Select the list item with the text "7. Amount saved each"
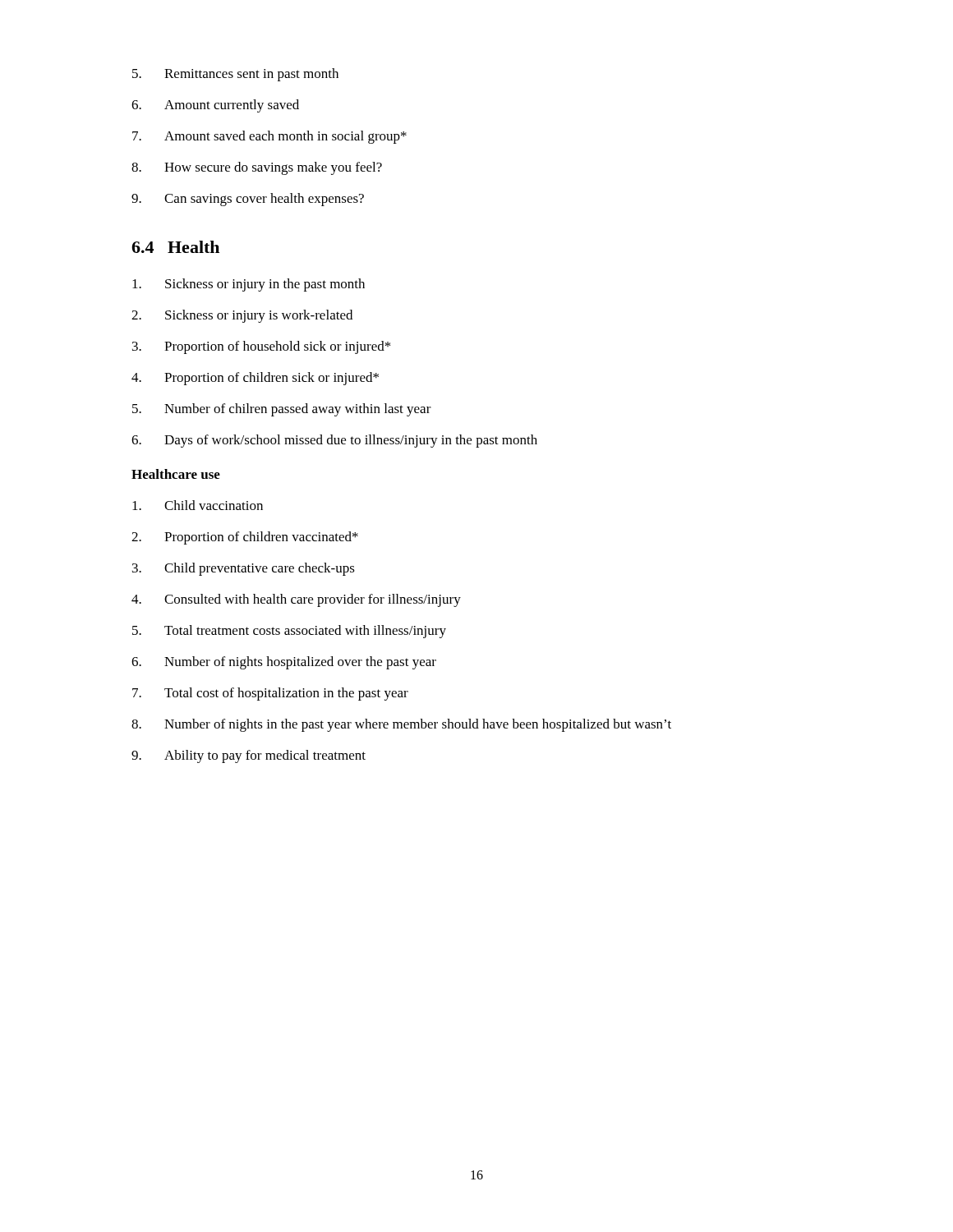 pyautogui.click(x=269, y=136)
